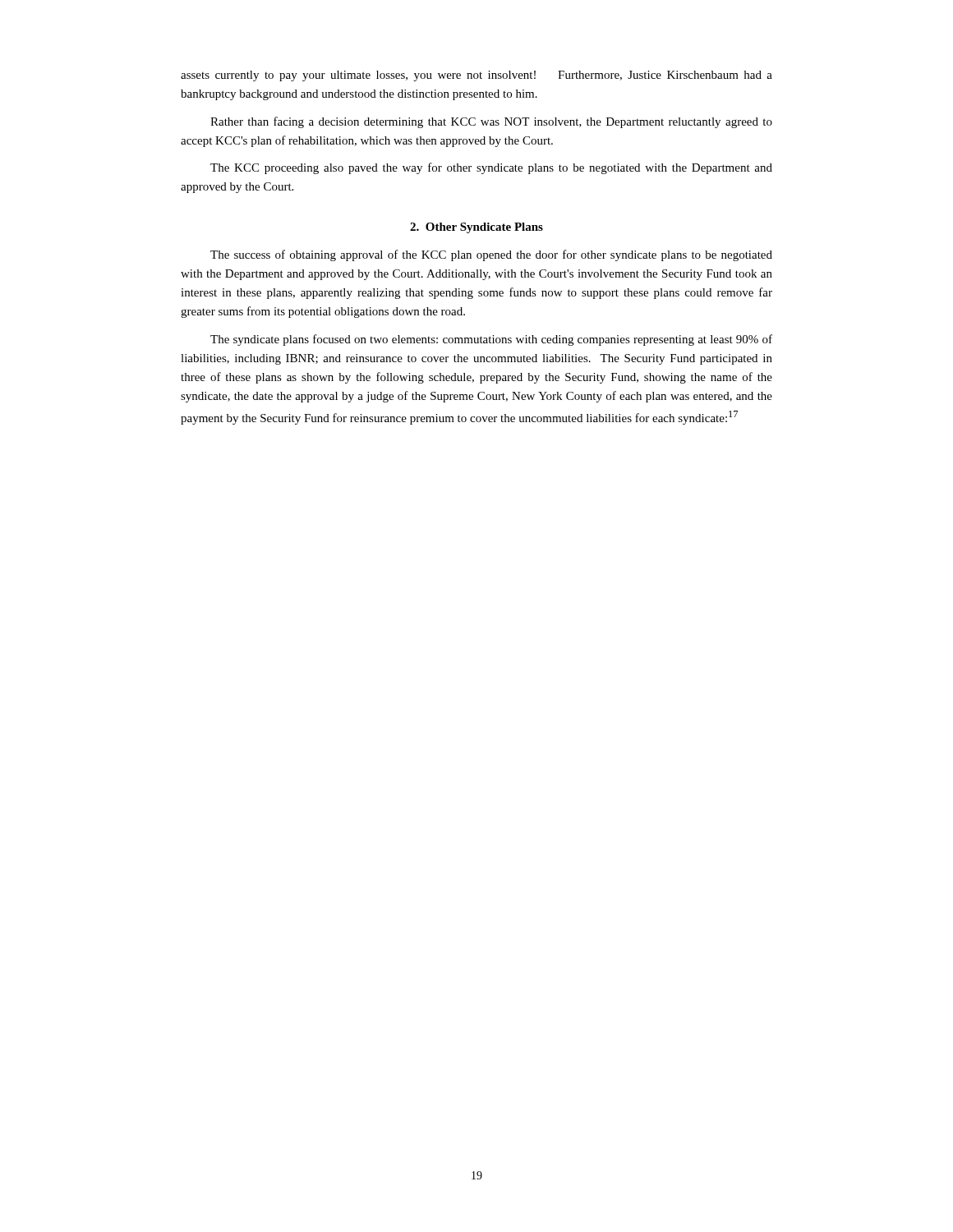This screenshot has width=953, height=1232.
Task: Where does it say "2. Other Syndicate Plans"?
Action: [476, 226]
